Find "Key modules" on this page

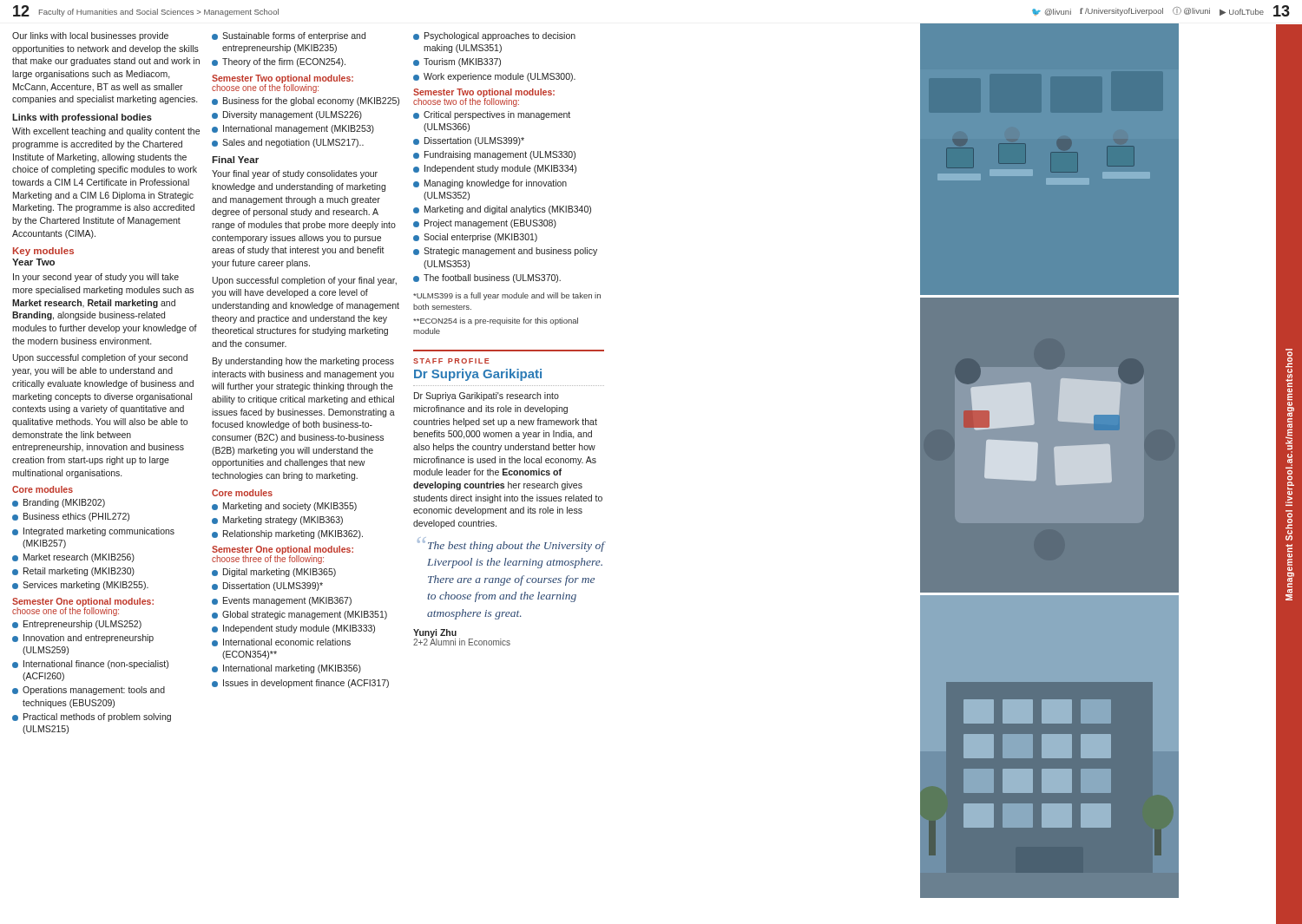coord(43,251)
